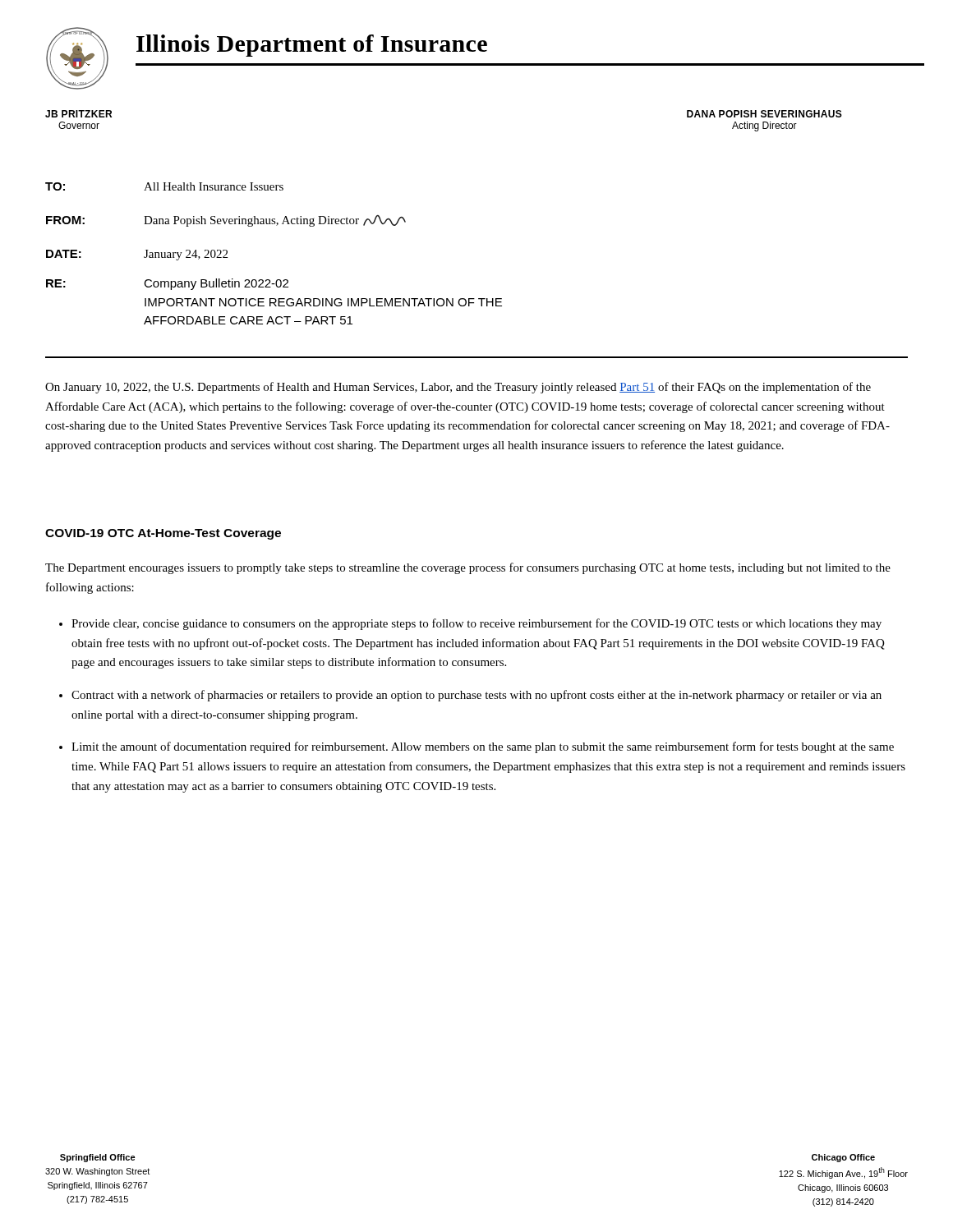Point to the element starting "COVID-19 OTC At-Home-Test Coverage"
Image resolution: width=953 pixels, height=1232 pixels.
[x=163, y=533]
